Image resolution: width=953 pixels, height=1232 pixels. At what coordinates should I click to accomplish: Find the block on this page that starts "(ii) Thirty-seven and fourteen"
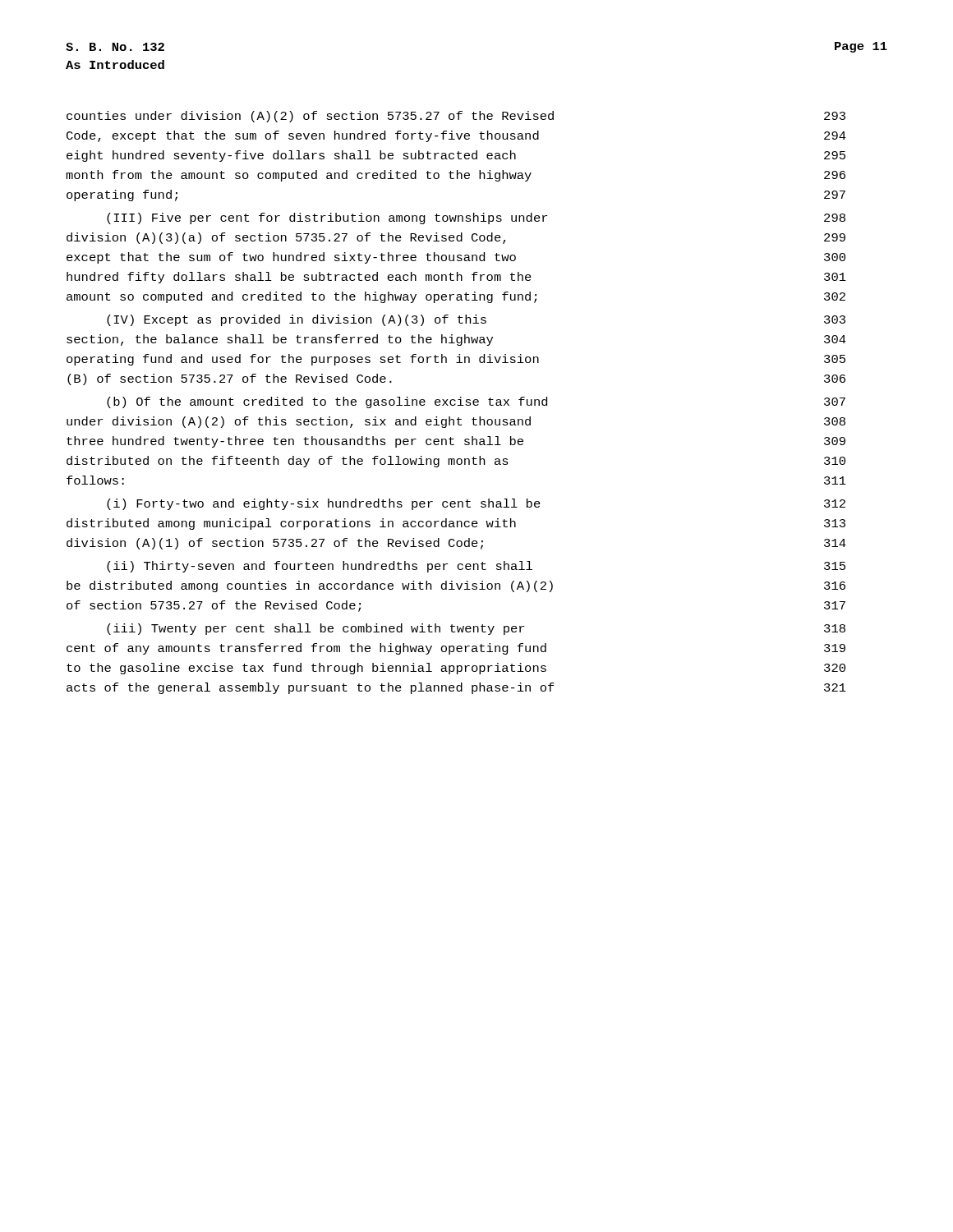click(x=456, y=587)
